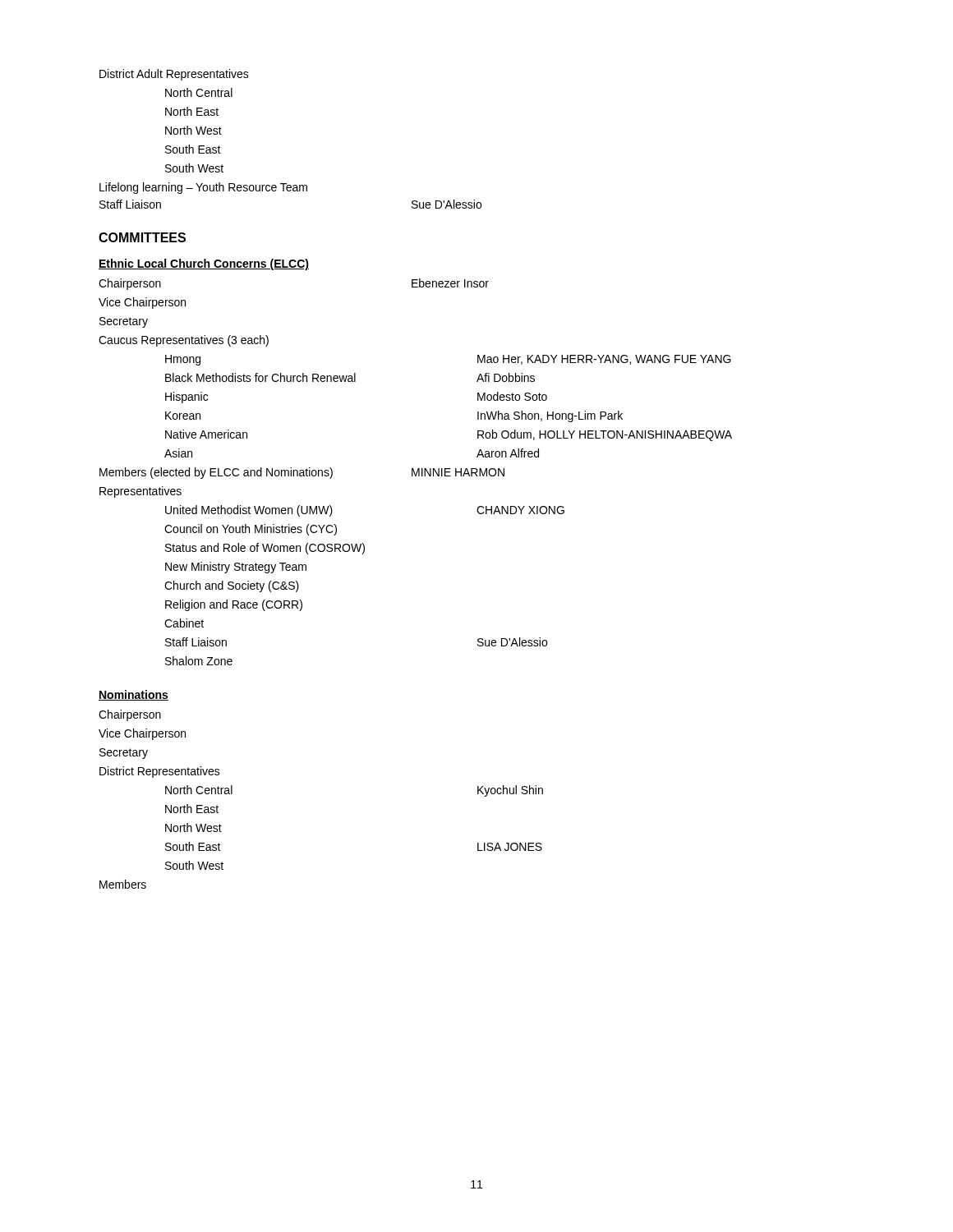Screen dimensions: 1232x953
Task: Find the text block starting "Caucus Representatives (3 each)"
Action: pyautogui.click(x=184, y=340)
